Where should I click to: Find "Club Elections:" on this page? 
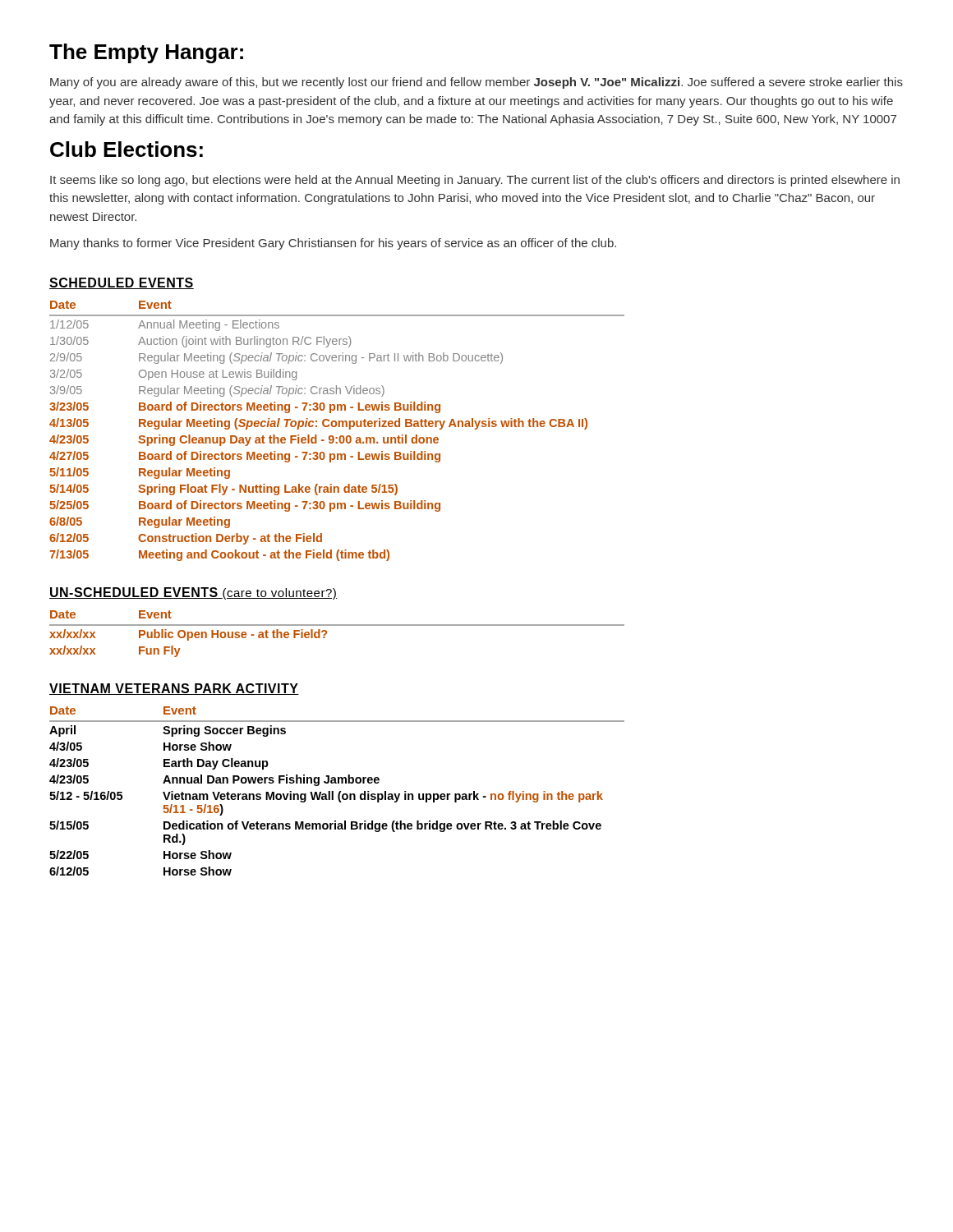click(127, 149)
